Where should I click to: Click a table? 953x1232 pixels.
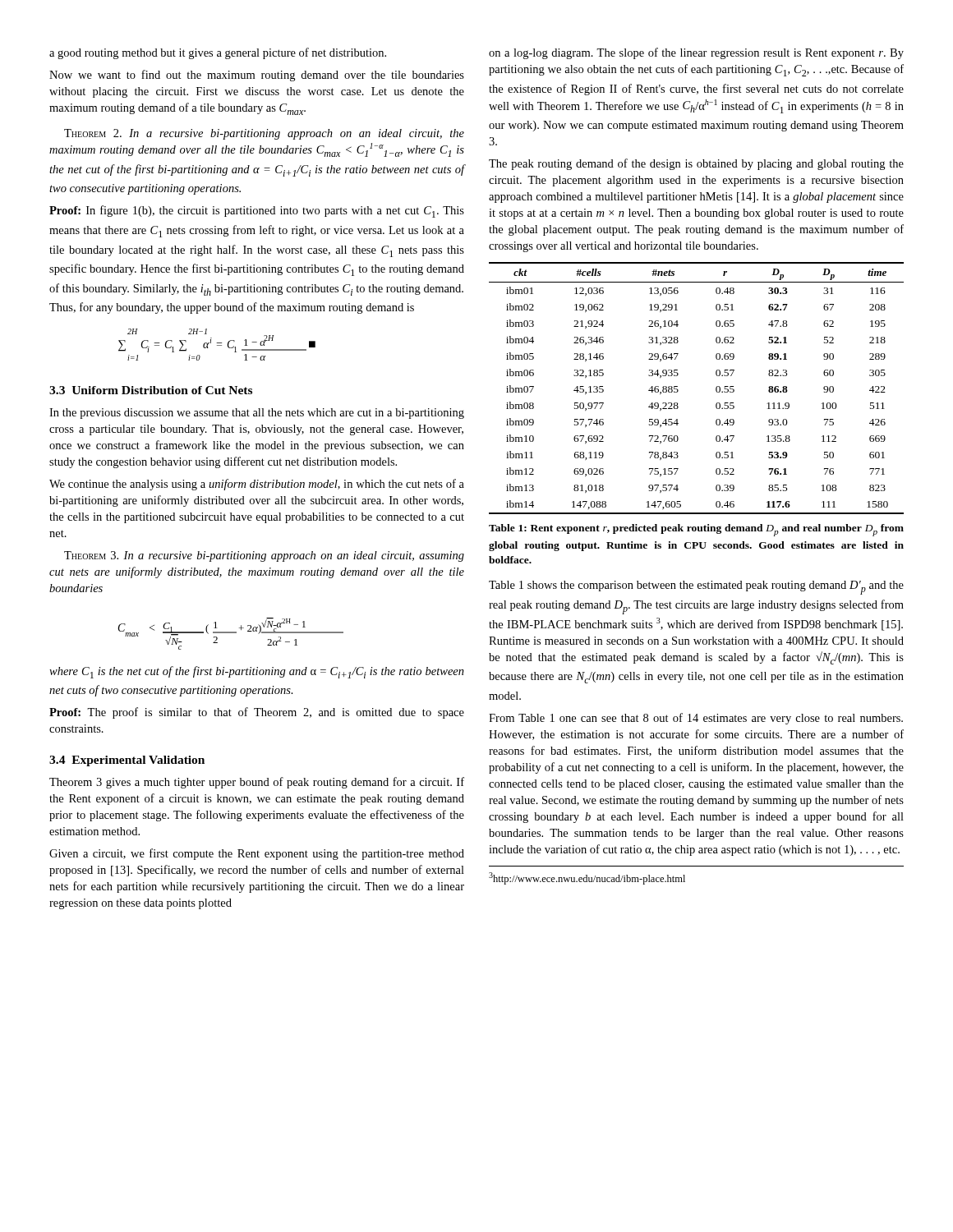(x=696, y=388)
